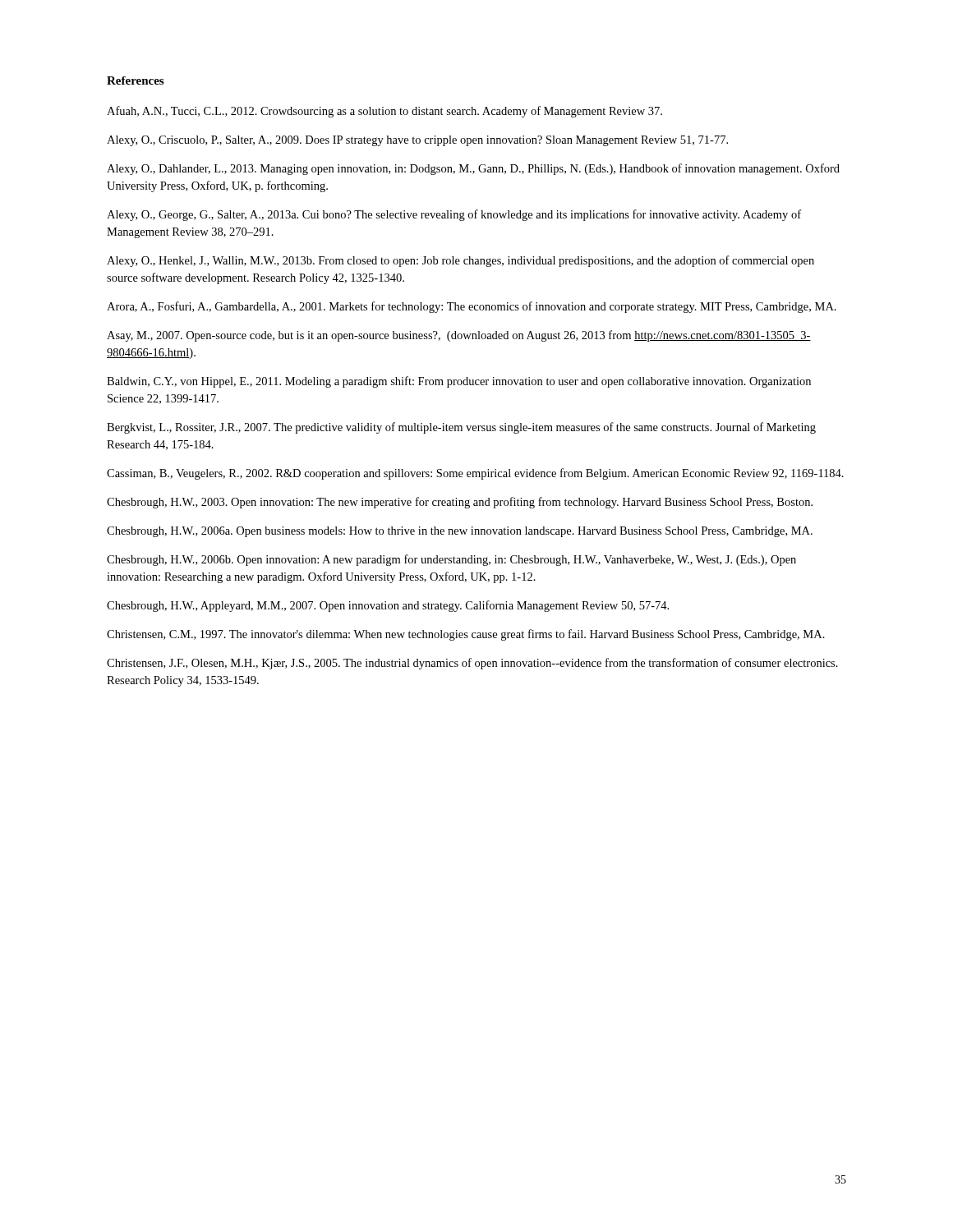Navigate to the text starting "Arora, A., Fosfuri, A., Gambardella, A.,"
The image size is (953, 1232).
472,306
